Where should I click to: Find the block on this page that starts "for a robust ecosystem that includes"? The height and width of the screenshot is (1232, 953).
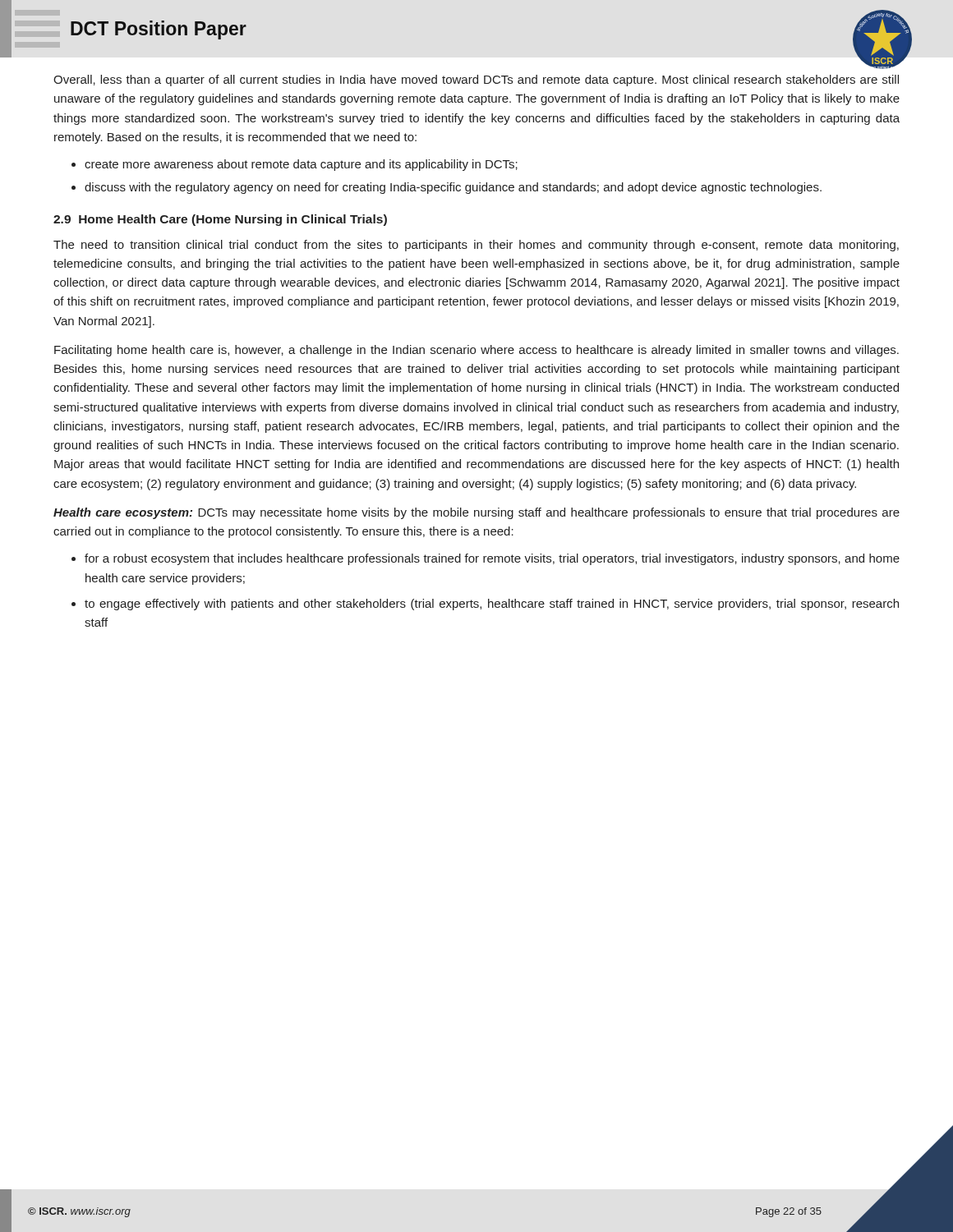(492, 568)
